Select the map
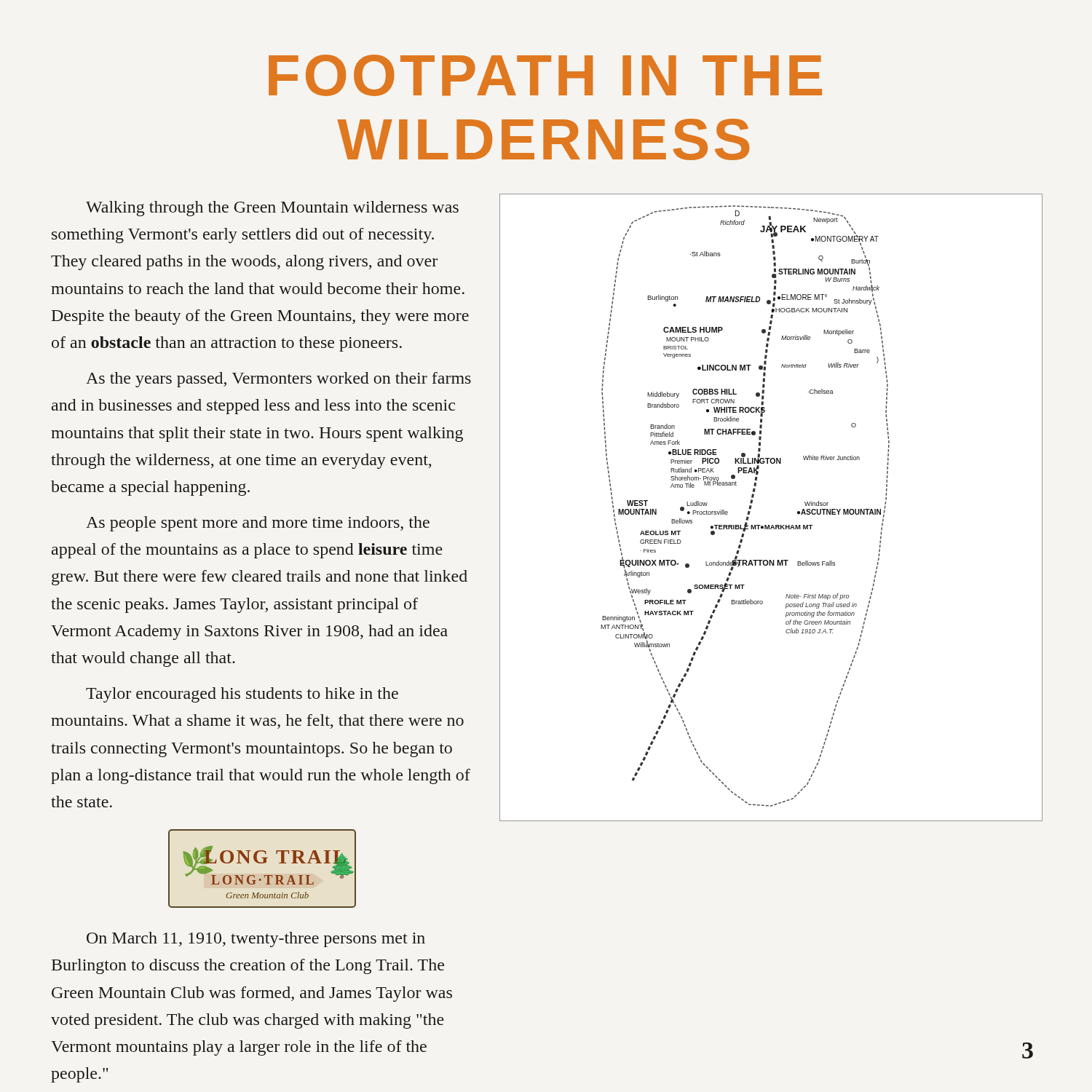 (x=771, y=507)
